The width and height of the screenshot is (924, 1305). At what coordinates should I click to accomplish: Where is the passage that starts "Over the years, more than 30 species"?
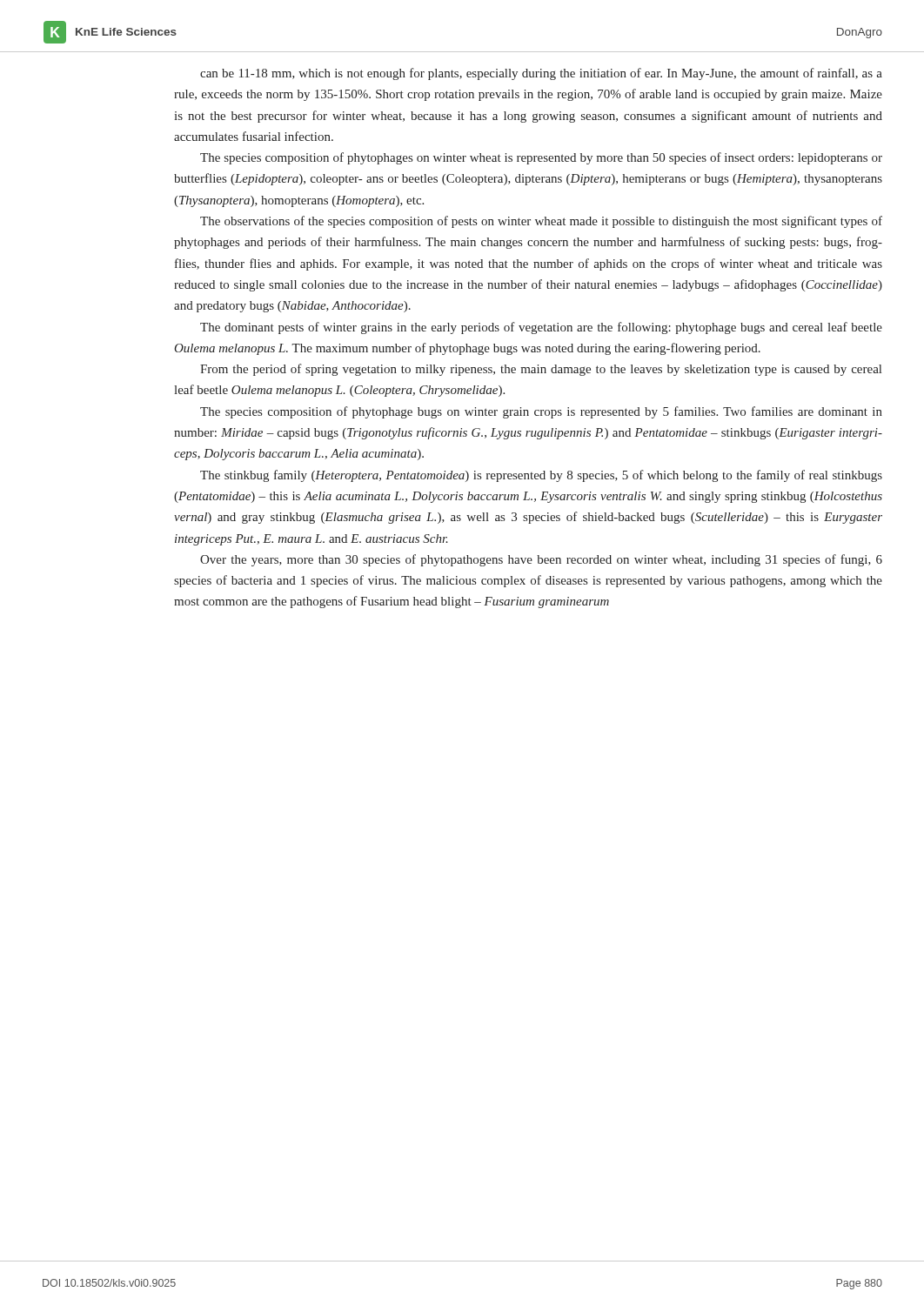tap(528, 581)
